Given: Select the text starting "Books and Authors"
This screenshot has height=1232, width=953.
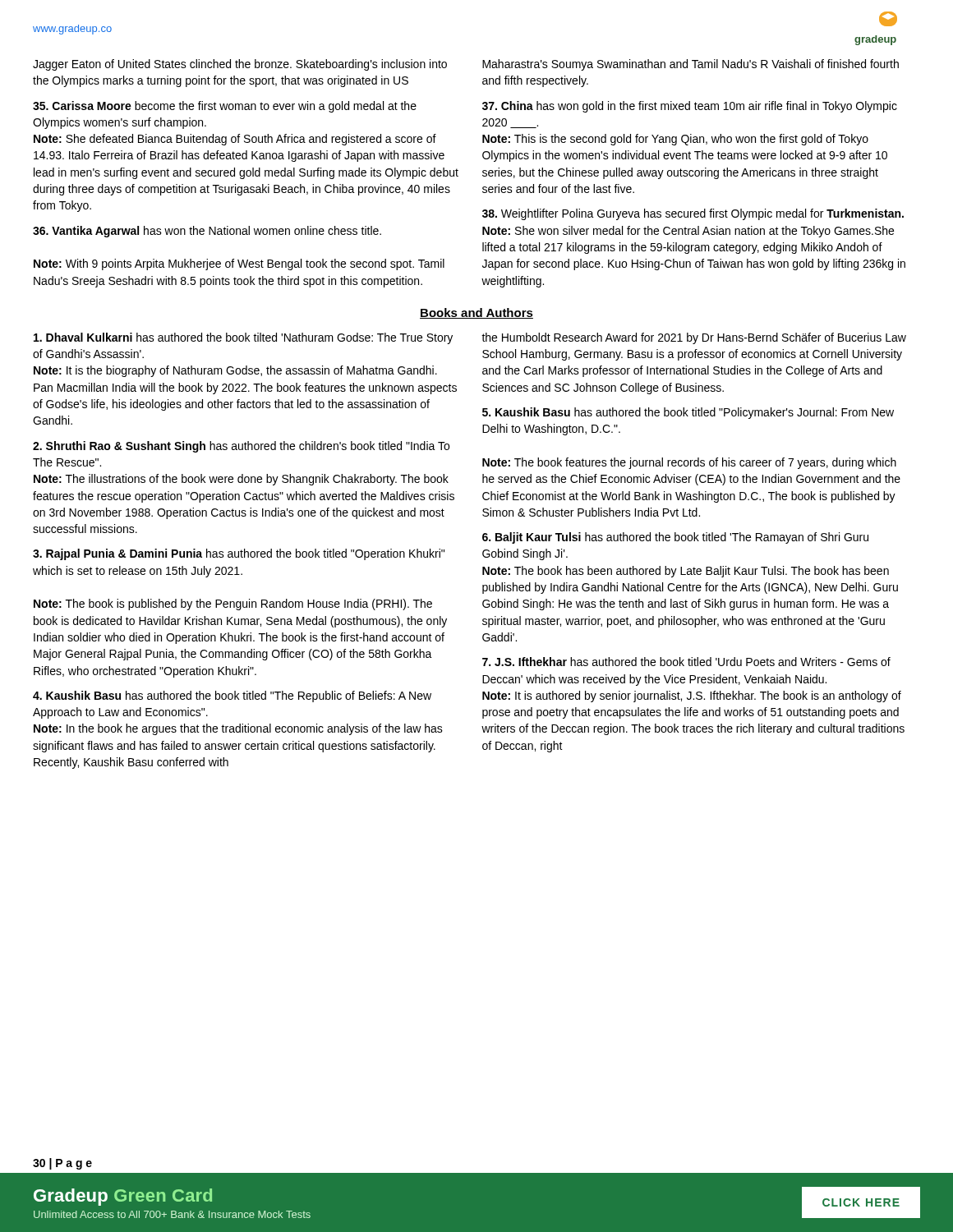Looking at the screenshot, I should [476, 312].
